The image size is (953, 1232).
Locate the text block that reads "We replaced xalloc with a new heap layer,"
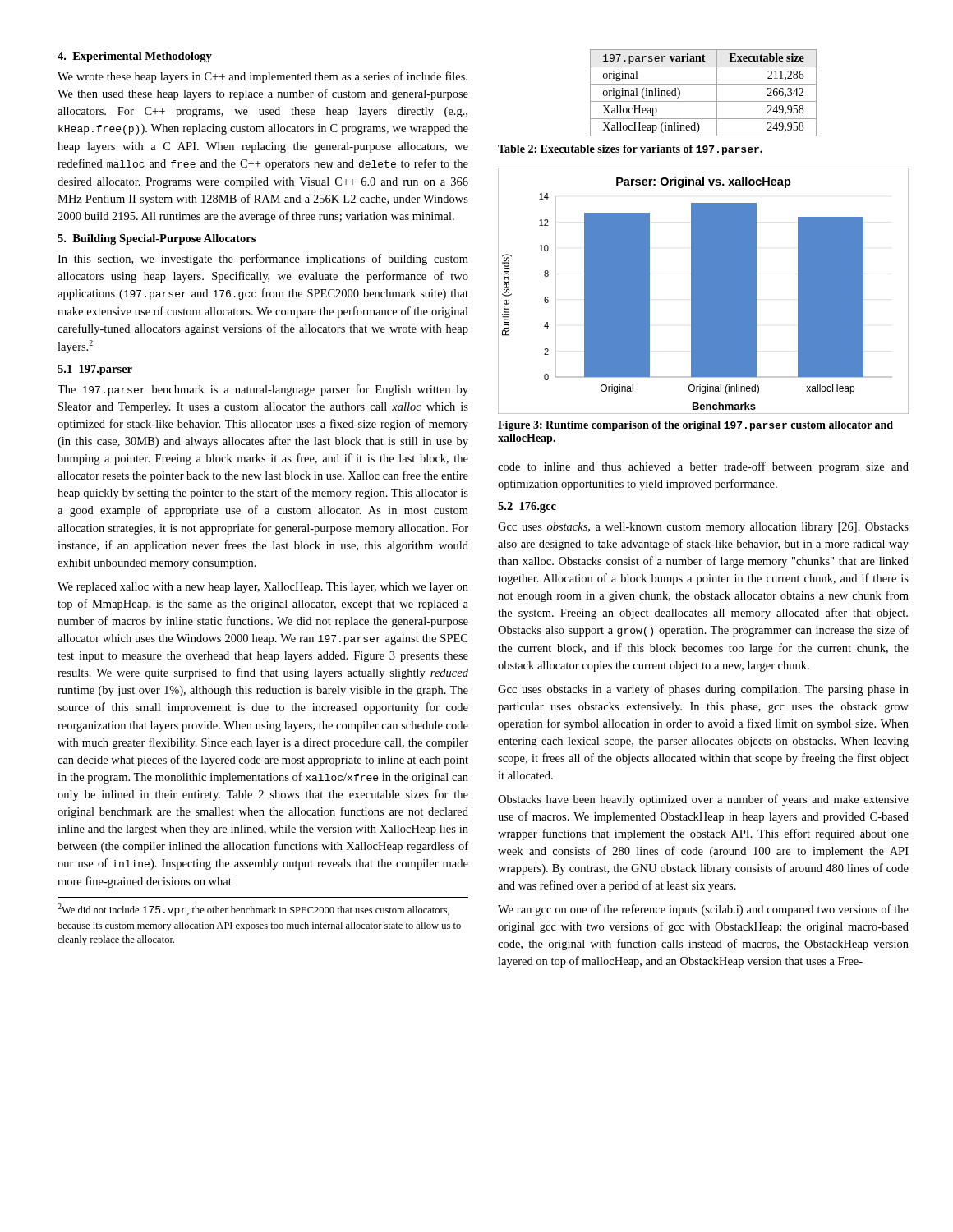point(263,734)
